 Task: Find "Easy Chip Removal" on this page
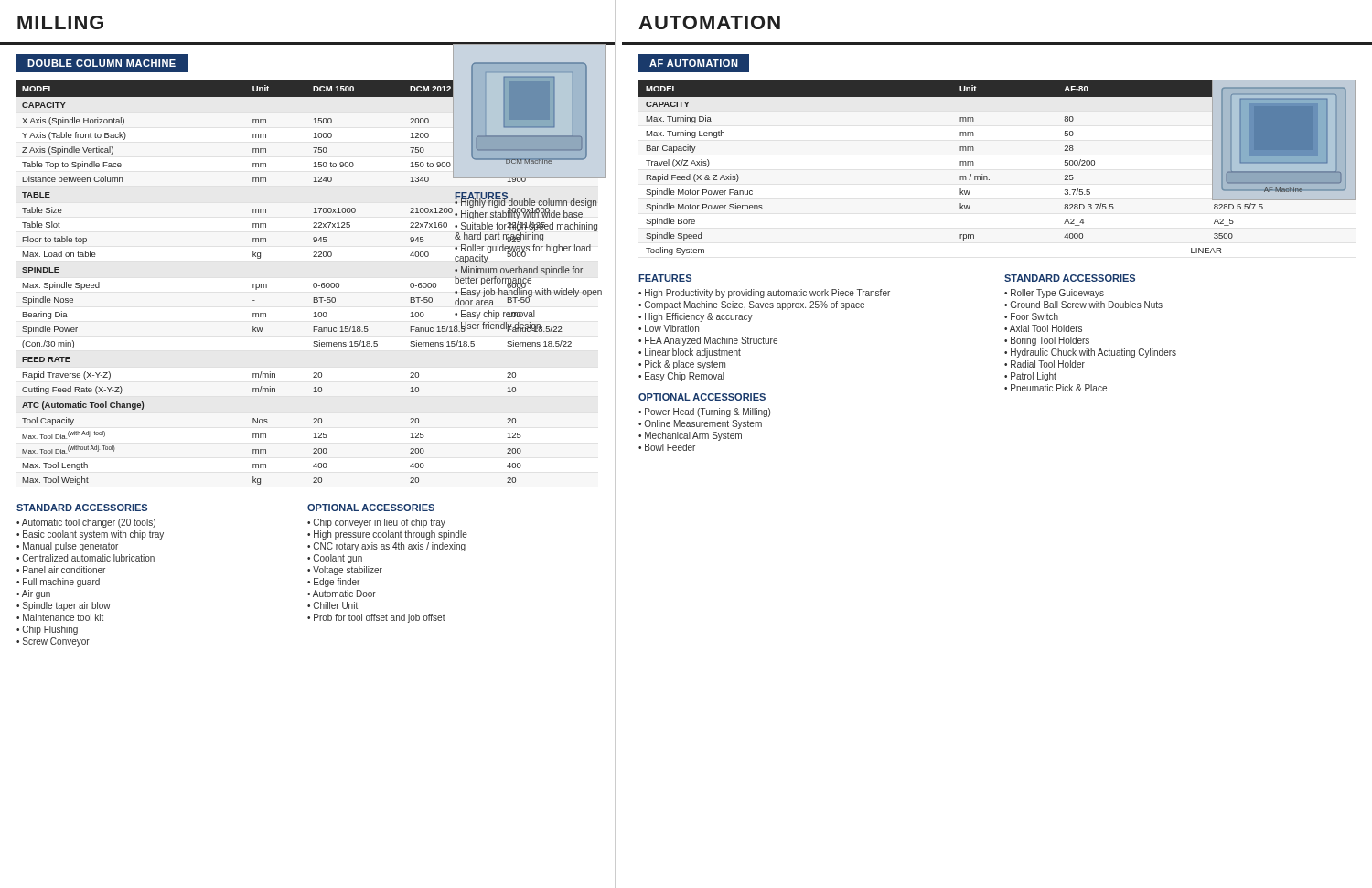pyautogui.click(x=684, y=376)
